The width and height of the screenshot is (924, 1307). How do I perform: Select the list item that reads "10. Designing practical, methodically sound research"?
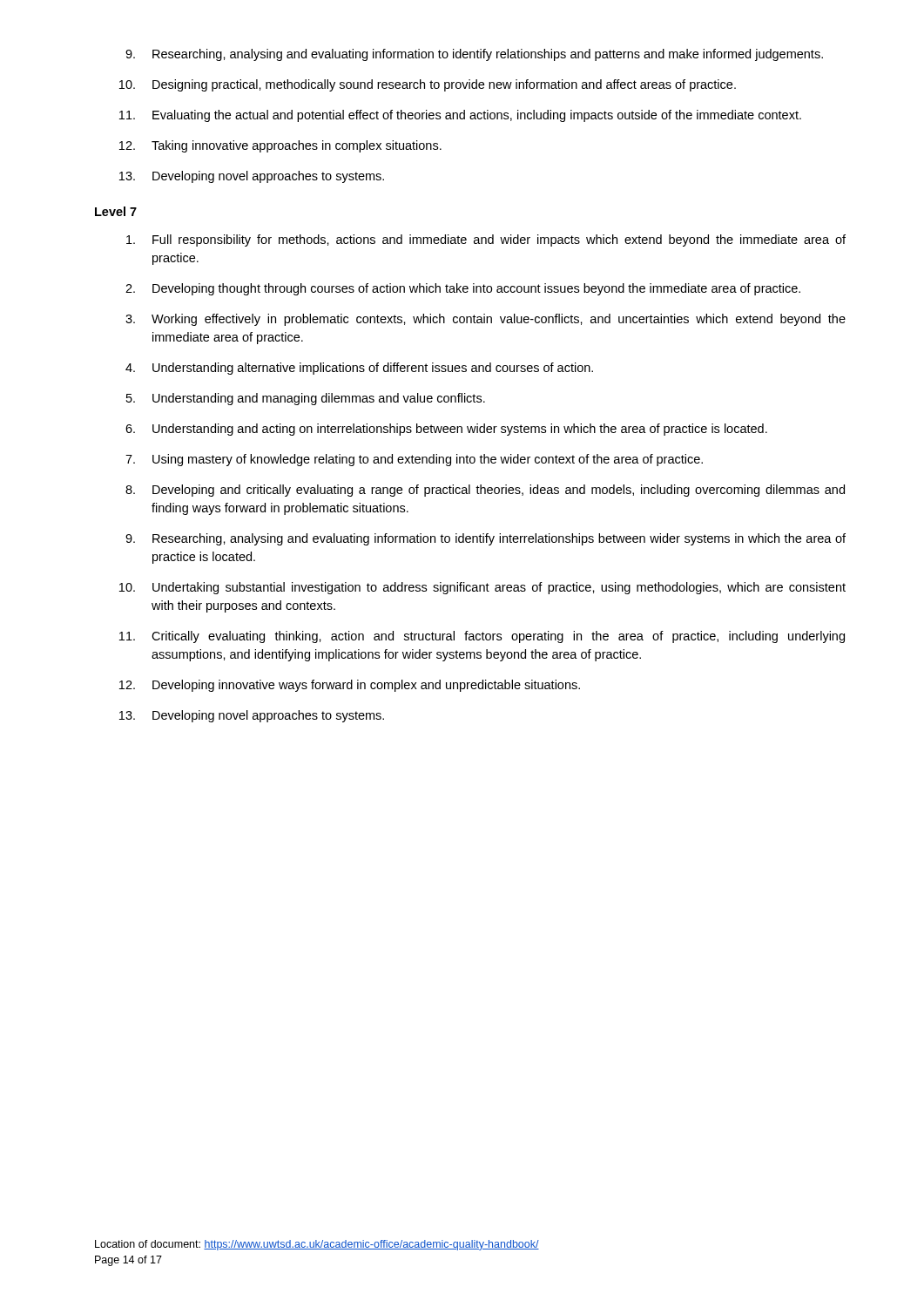coord(470,85)
